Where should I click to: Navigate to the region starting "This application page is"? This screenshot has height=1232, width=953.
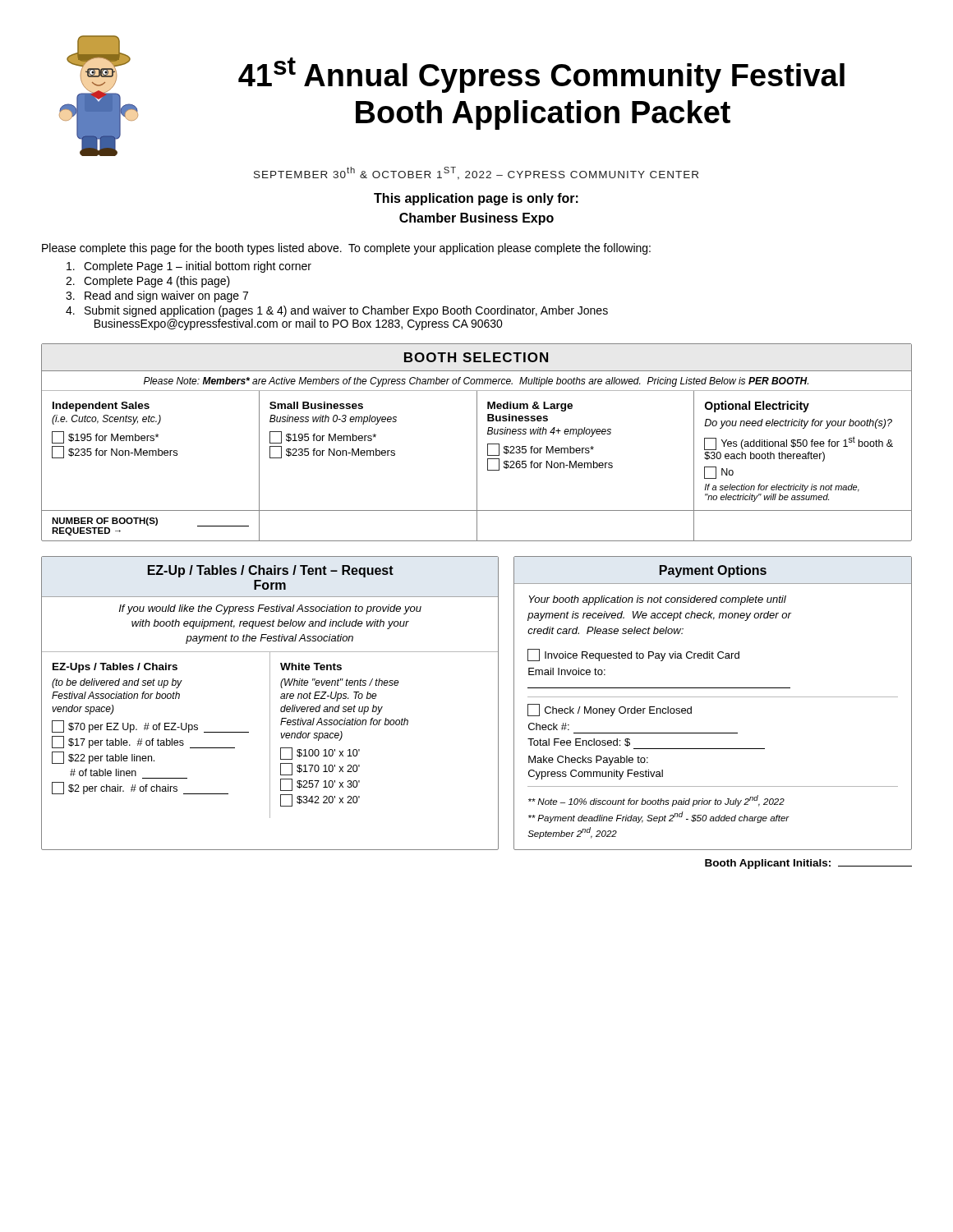click(x=476, y=208)
